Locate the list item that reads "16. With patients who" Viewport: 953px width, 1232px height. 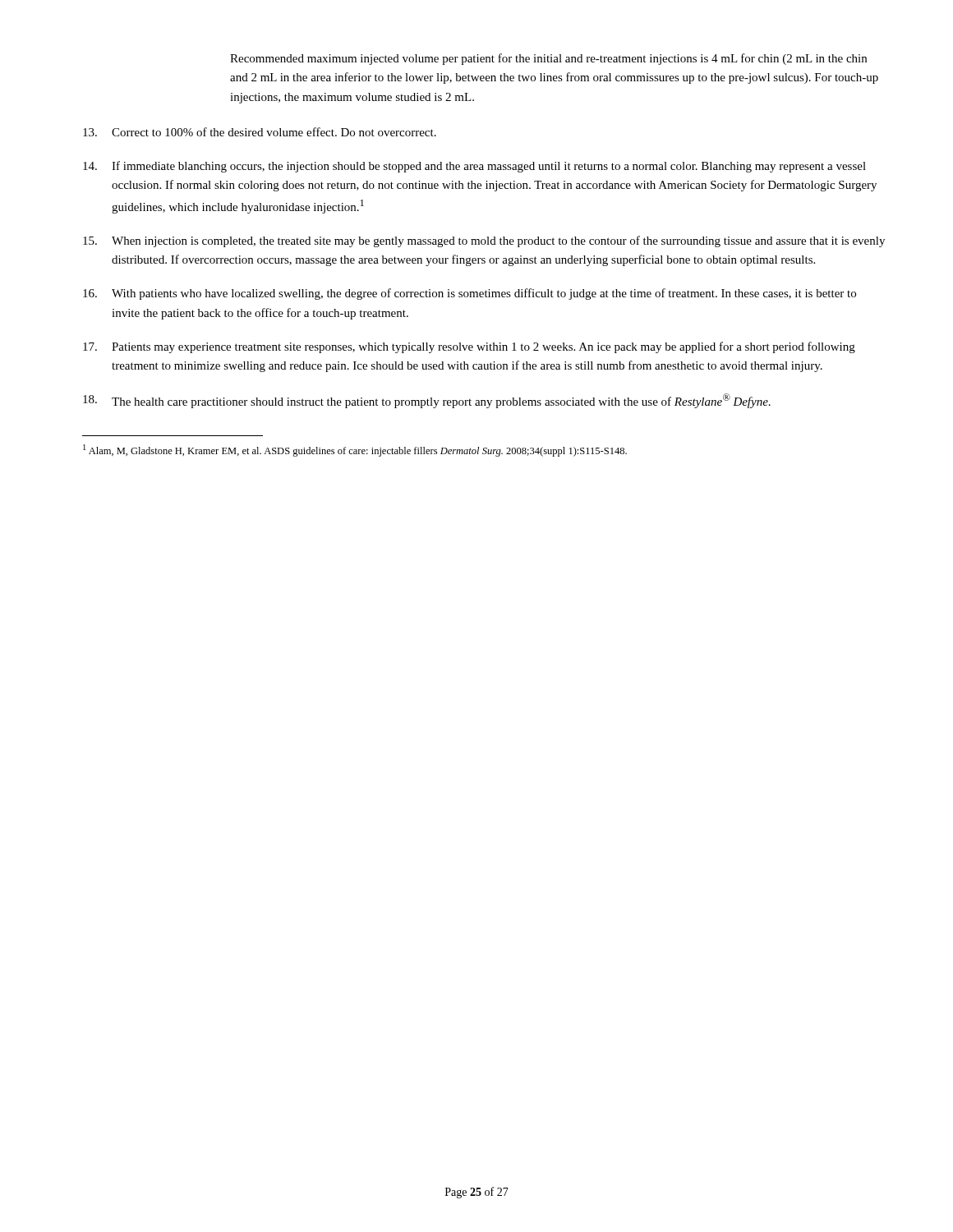click(x=485, y=303)
